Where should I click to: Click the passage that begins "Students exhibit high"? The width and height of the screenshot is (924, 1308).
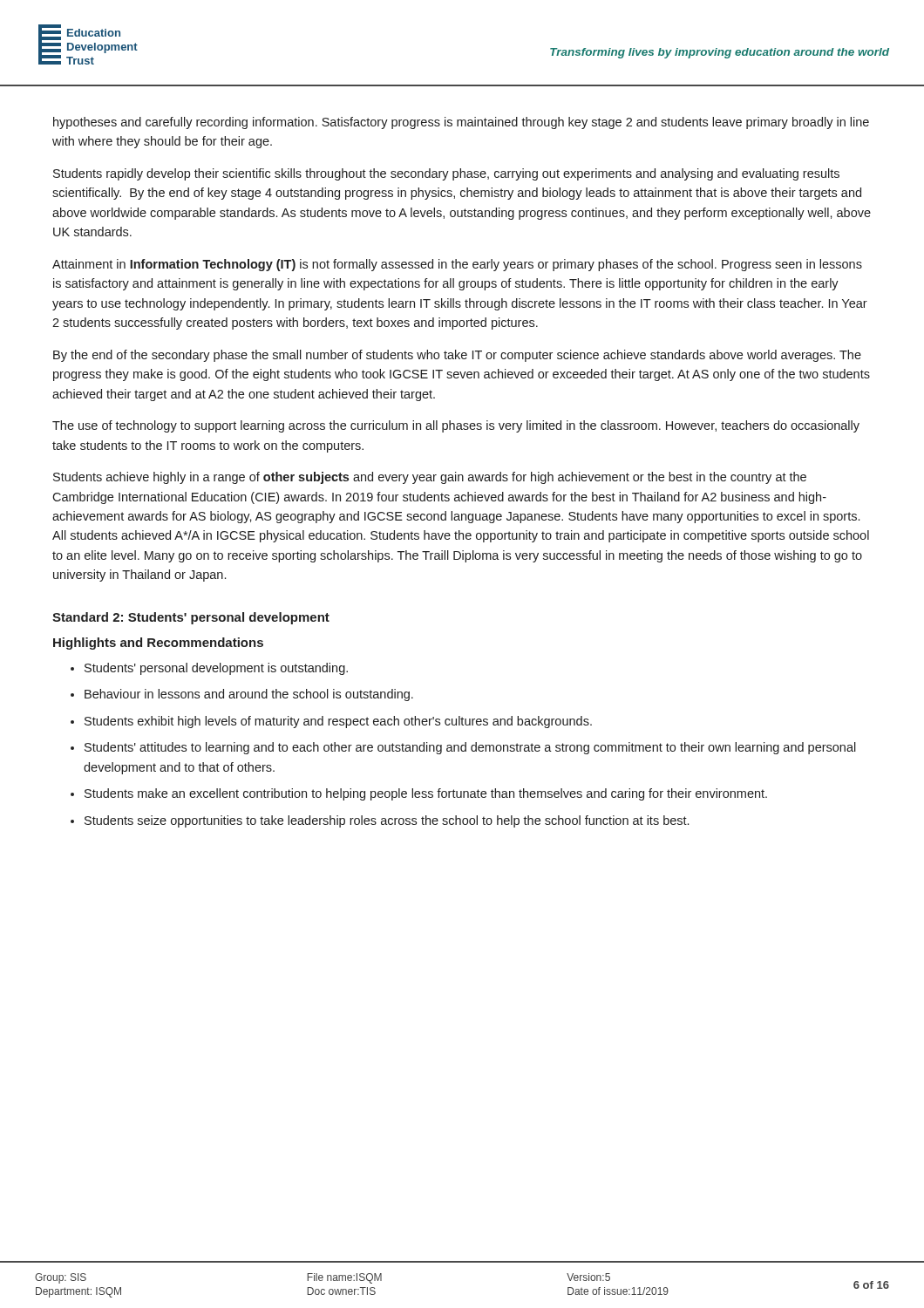[x=338, y=721]
